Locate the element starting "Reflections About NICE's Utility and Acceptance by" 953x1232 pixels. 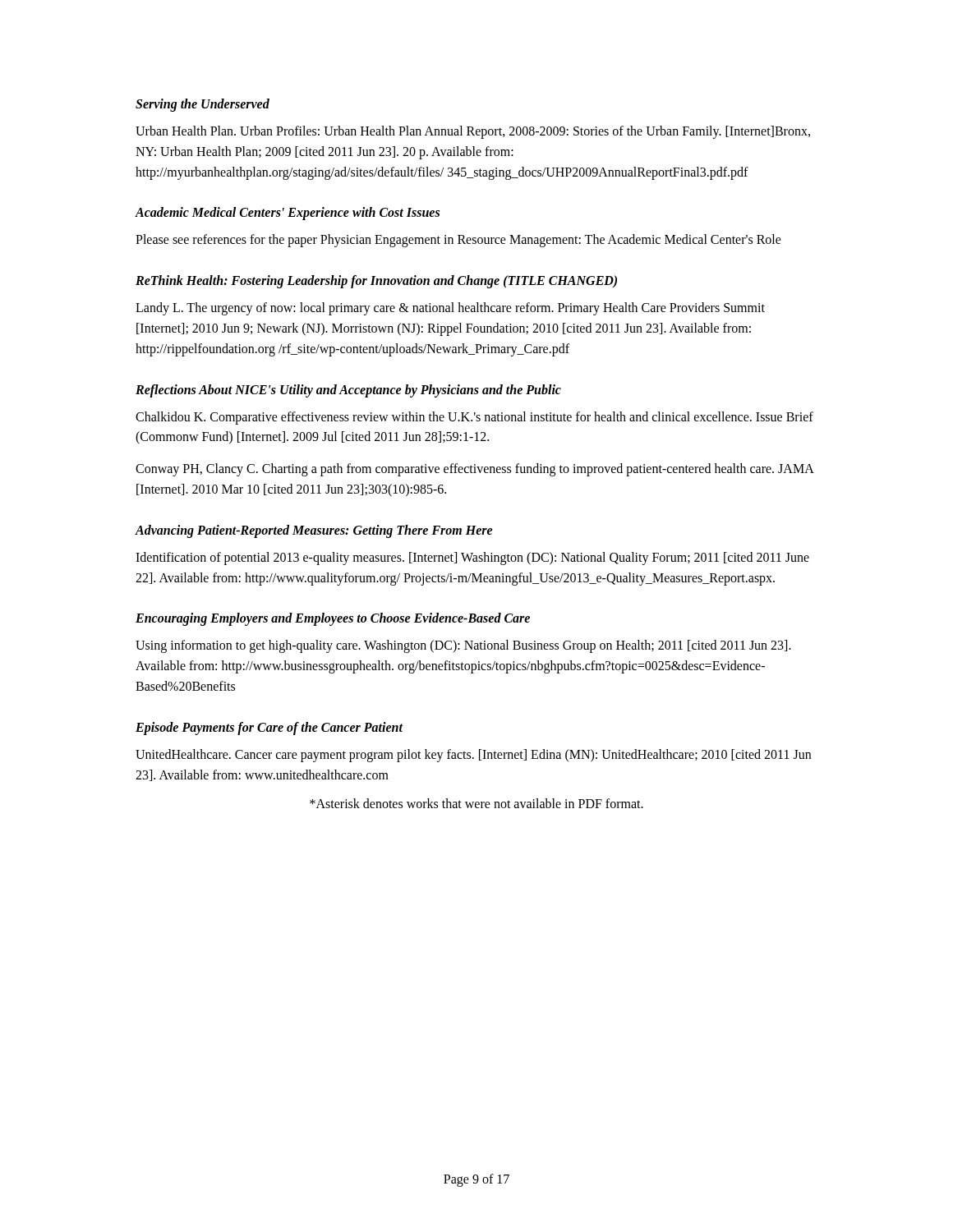pos(348,389)
